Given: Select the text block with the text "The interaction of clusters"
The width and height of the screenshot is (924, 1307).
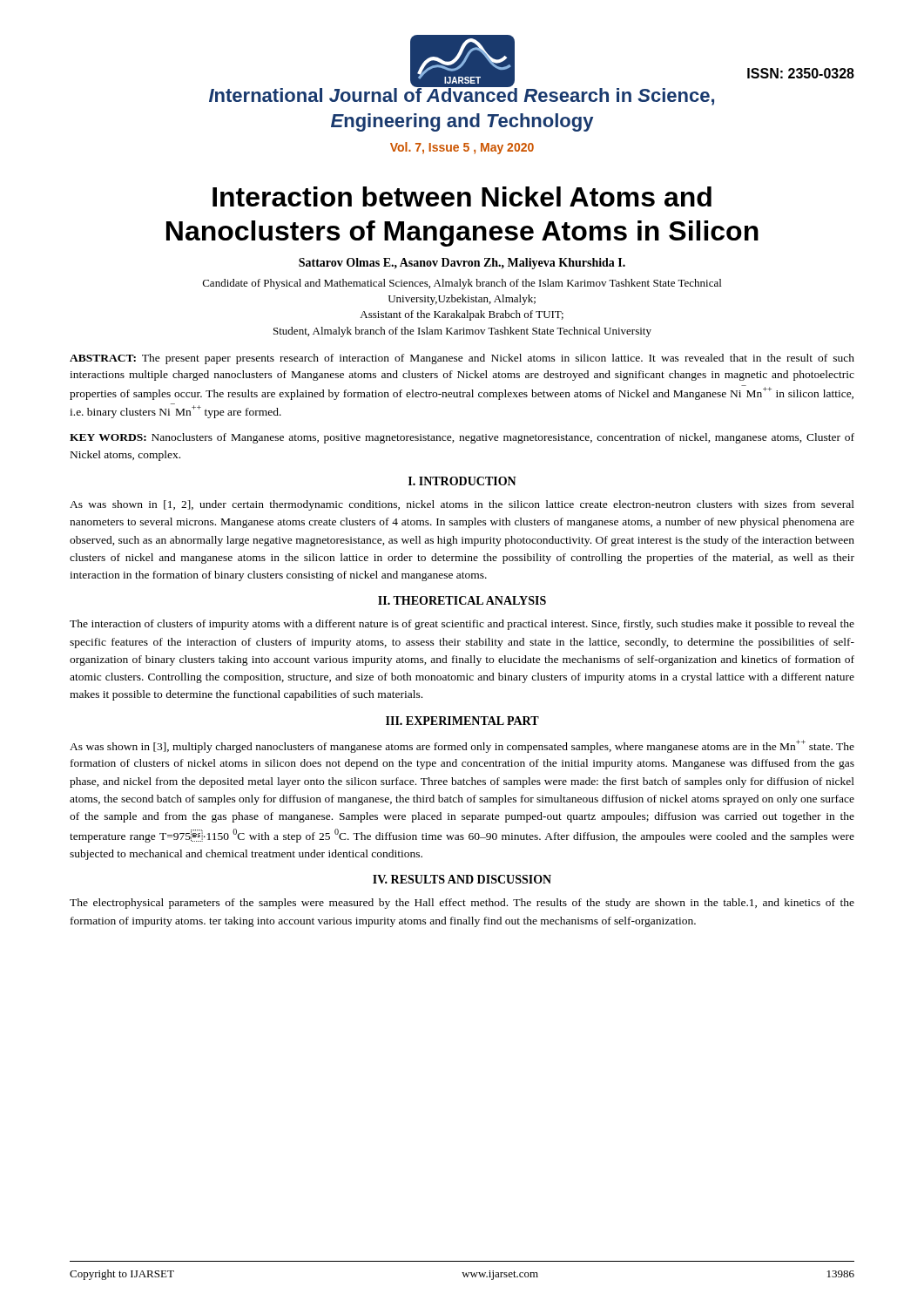Looking at the screenshot, I should (462, 659).
